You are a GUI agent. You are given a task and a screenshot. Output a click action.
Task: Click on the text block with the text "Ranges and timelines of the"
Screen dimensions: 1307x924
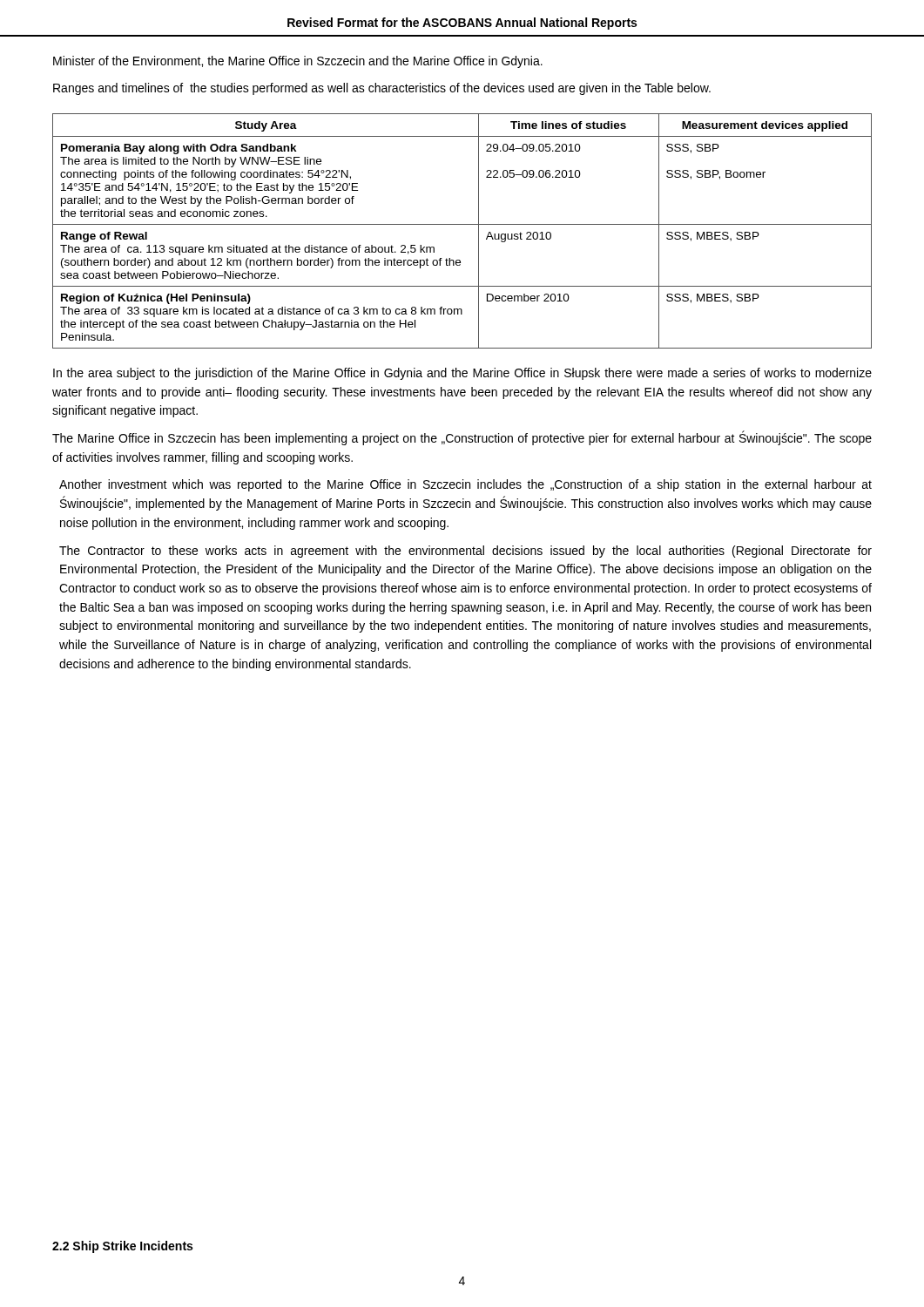[x=382, y=88]
